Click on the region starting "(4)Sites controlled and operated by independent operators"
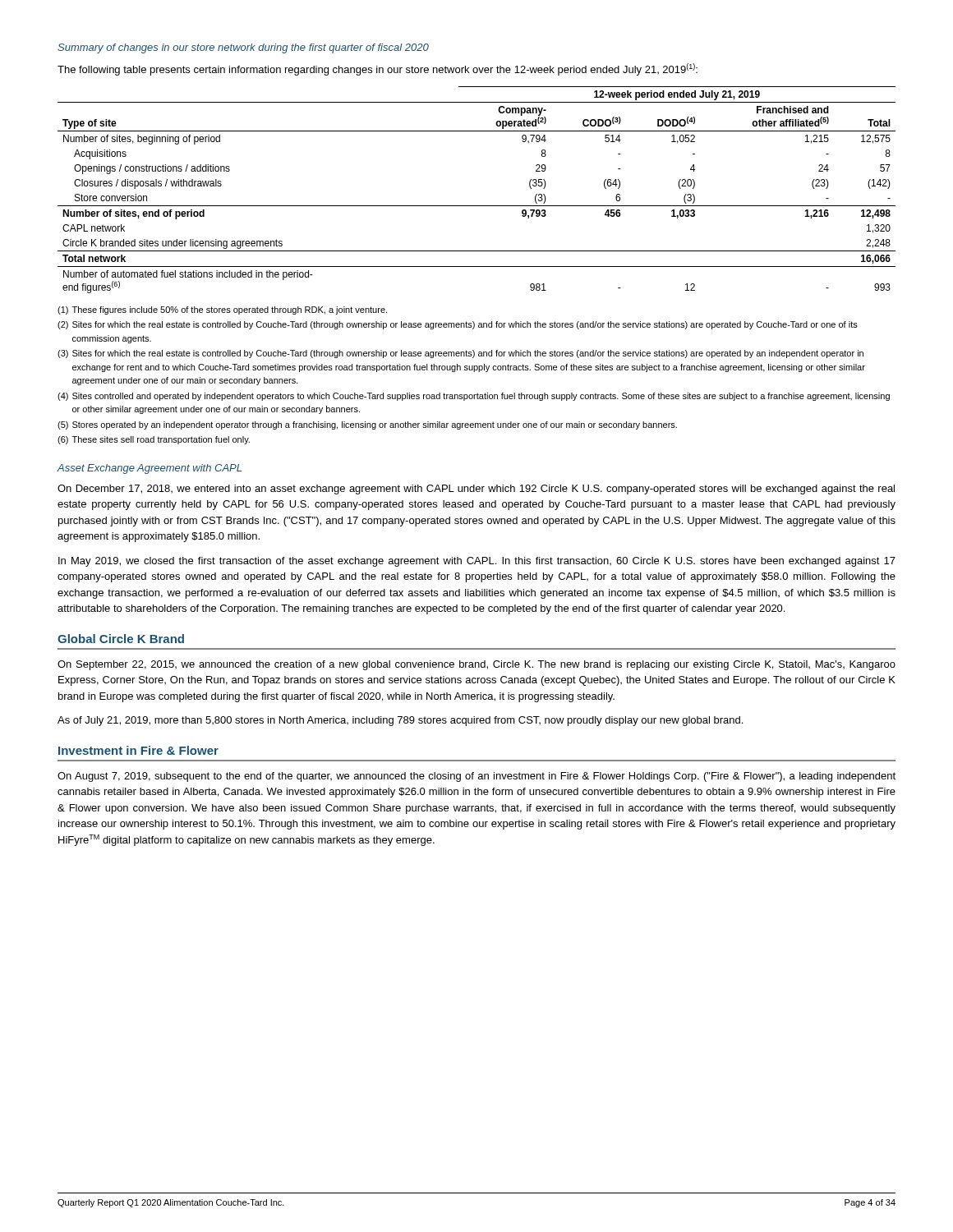This screenshot has height=1232, width=953. pyautogui.click(x=476, y=403)
